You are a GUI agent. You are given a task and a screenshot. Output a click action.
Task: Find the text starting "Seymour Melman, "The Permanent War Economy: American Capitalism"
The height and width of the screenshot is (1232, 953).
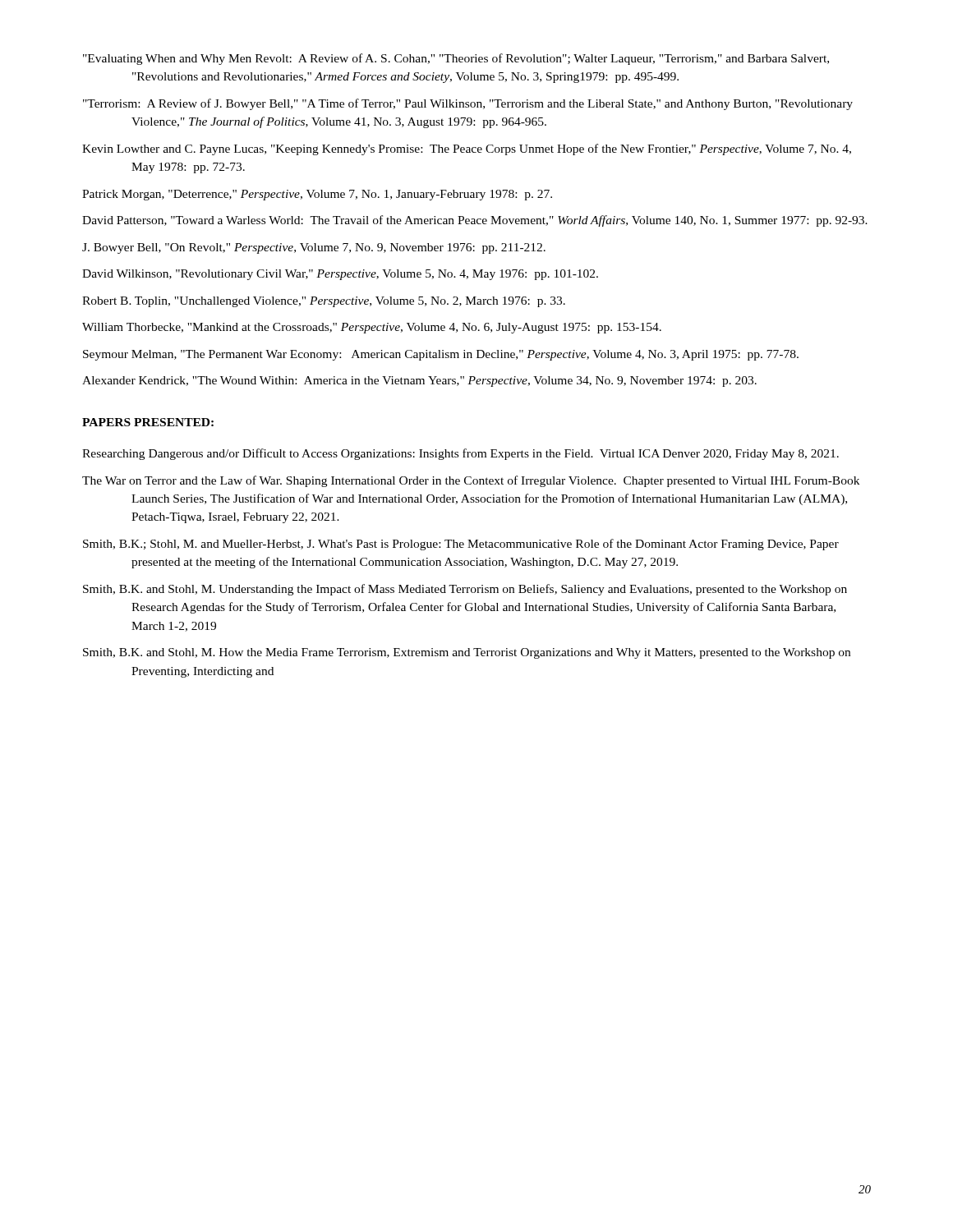[x=441, y=353]
